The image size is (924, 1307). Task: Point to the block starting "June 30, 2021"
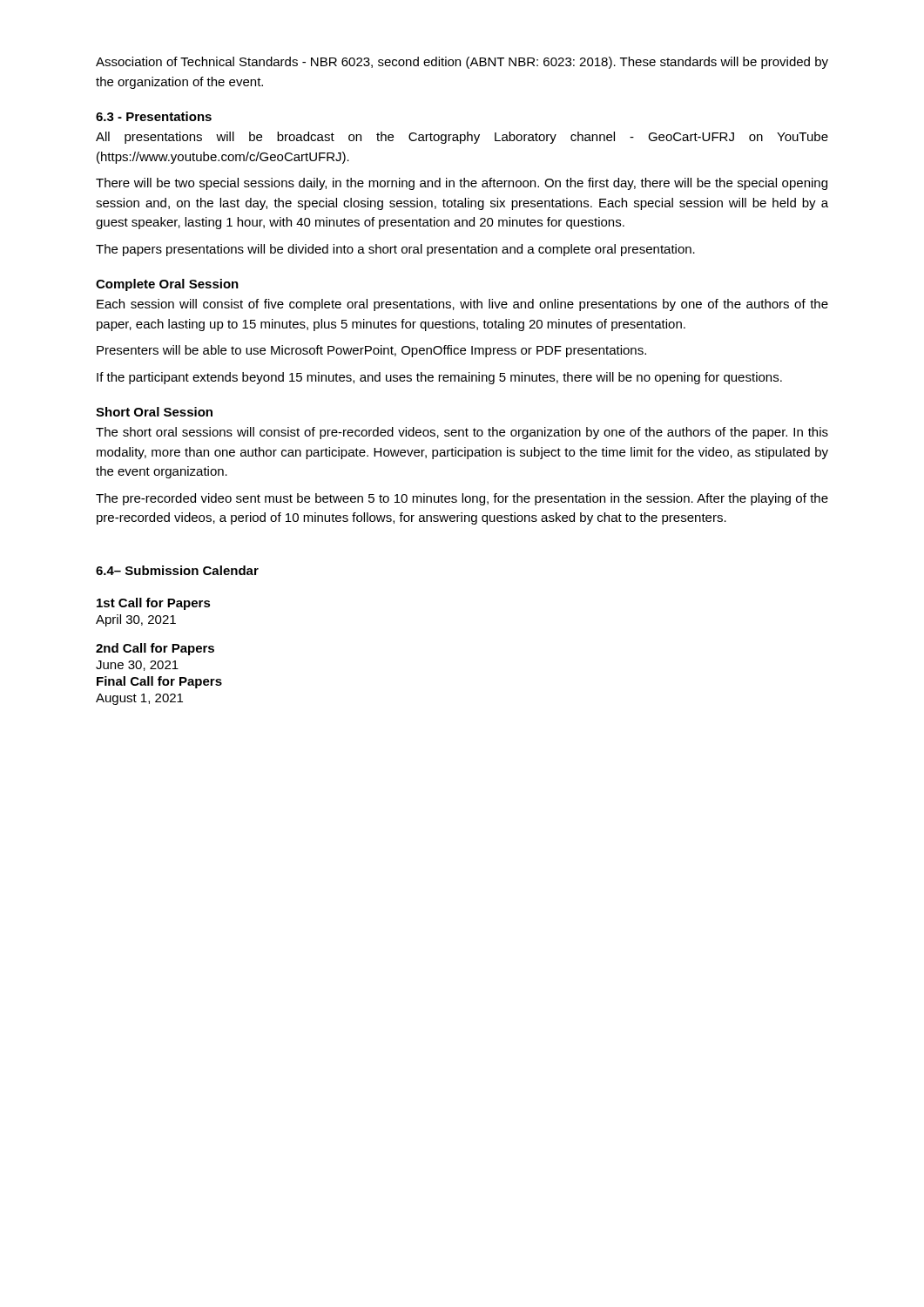137,664
